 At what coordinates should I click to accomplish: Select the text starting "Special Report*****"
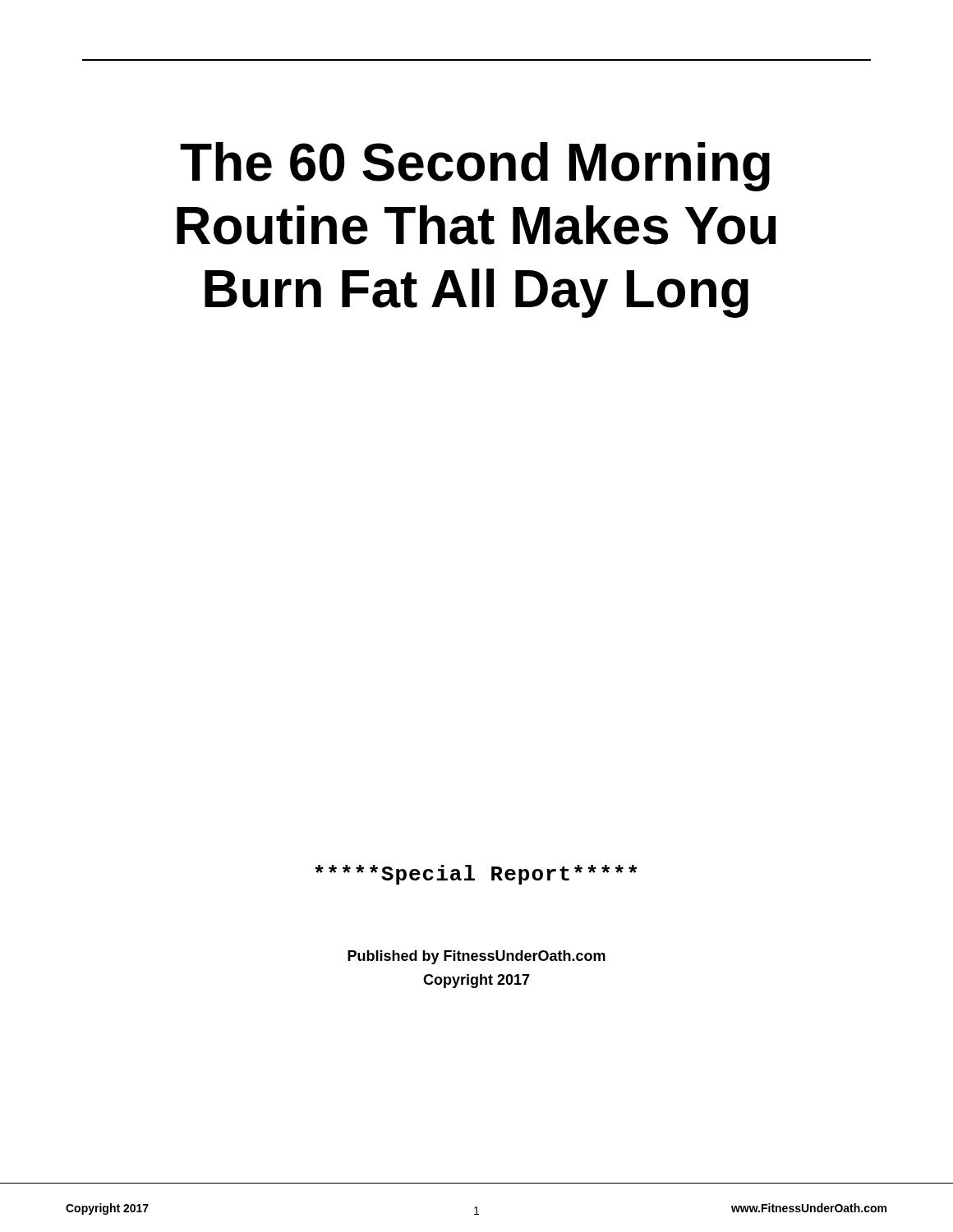[476, 875]
